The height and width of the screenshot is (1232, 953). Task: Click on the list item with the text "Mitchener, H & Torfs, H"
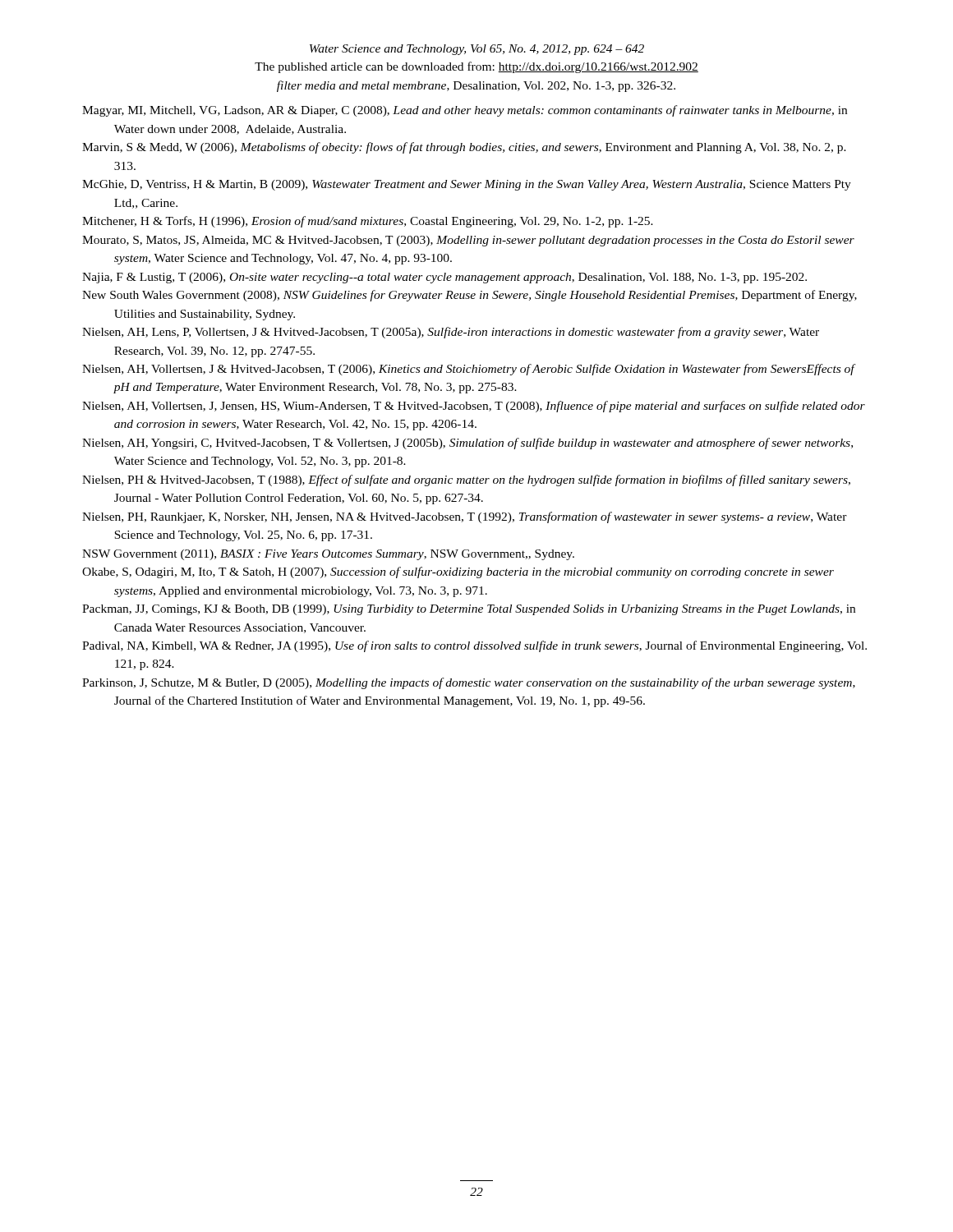pos(368,221)
